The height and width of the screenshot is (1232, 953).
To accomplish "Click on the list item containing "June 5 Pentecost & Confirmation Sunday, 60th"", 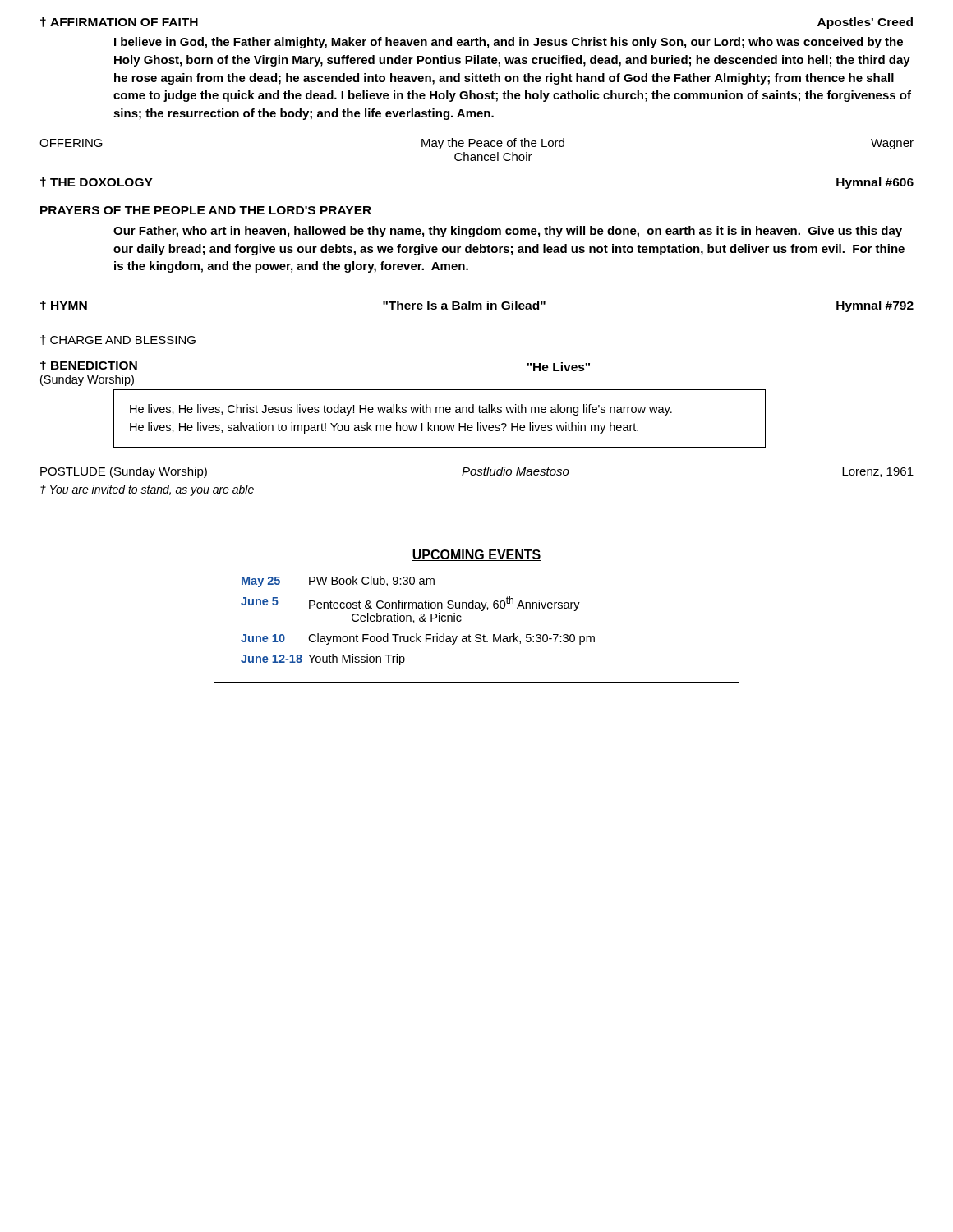I will point(410,609).
